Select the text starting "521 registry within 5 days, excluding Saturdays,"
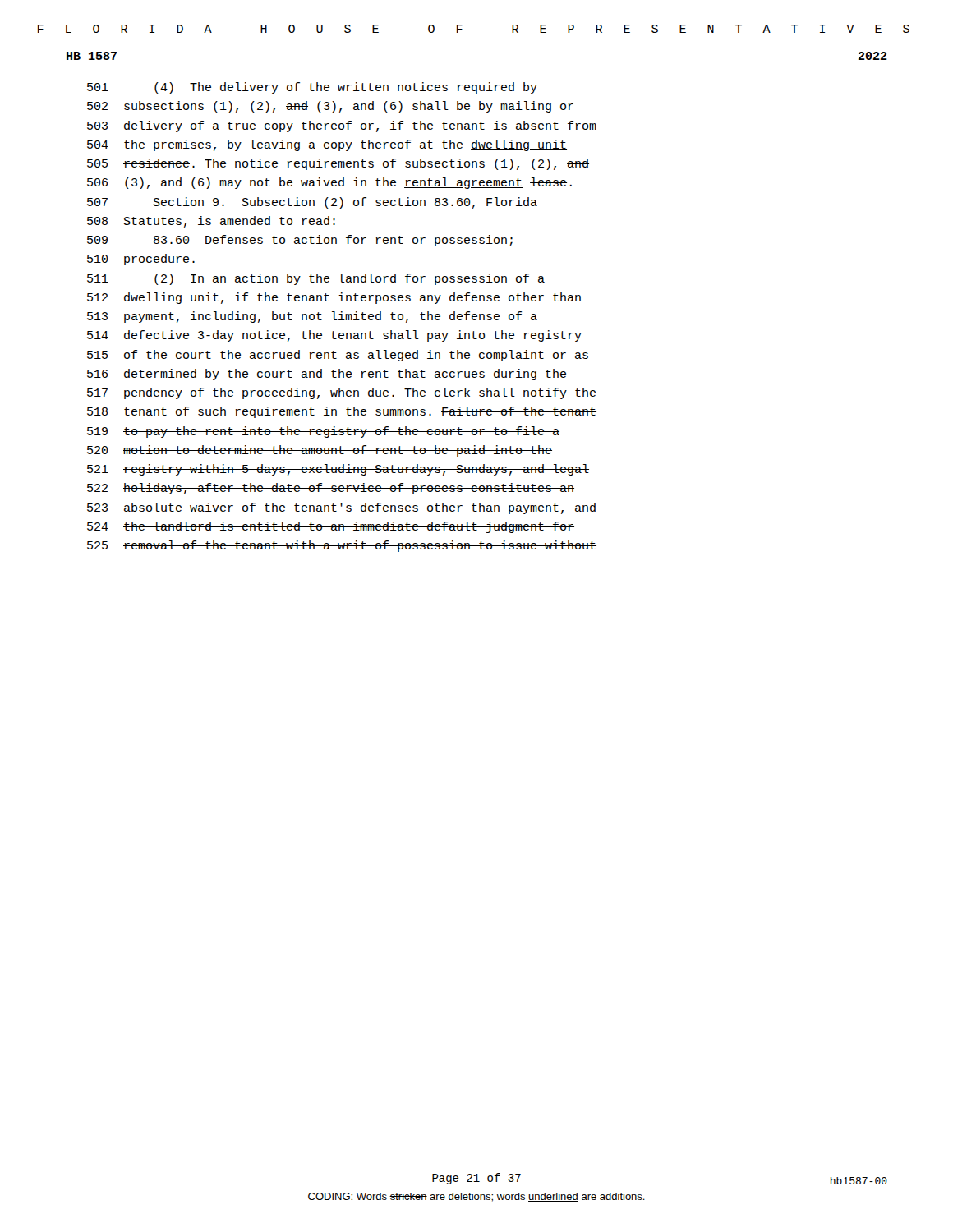 tap(476, 470)
